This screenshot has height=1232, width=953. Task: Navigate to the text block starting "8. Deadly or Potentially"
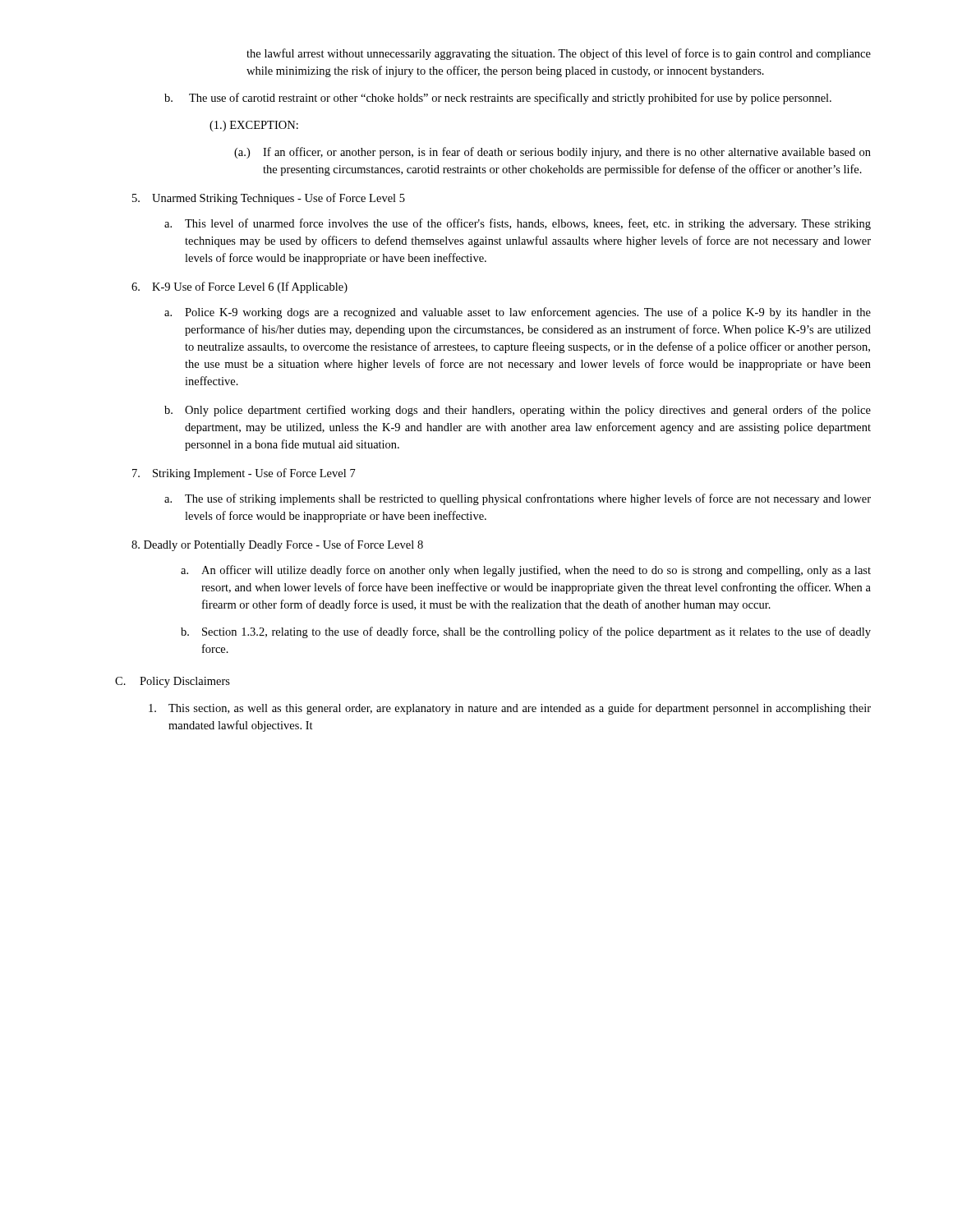277,545
